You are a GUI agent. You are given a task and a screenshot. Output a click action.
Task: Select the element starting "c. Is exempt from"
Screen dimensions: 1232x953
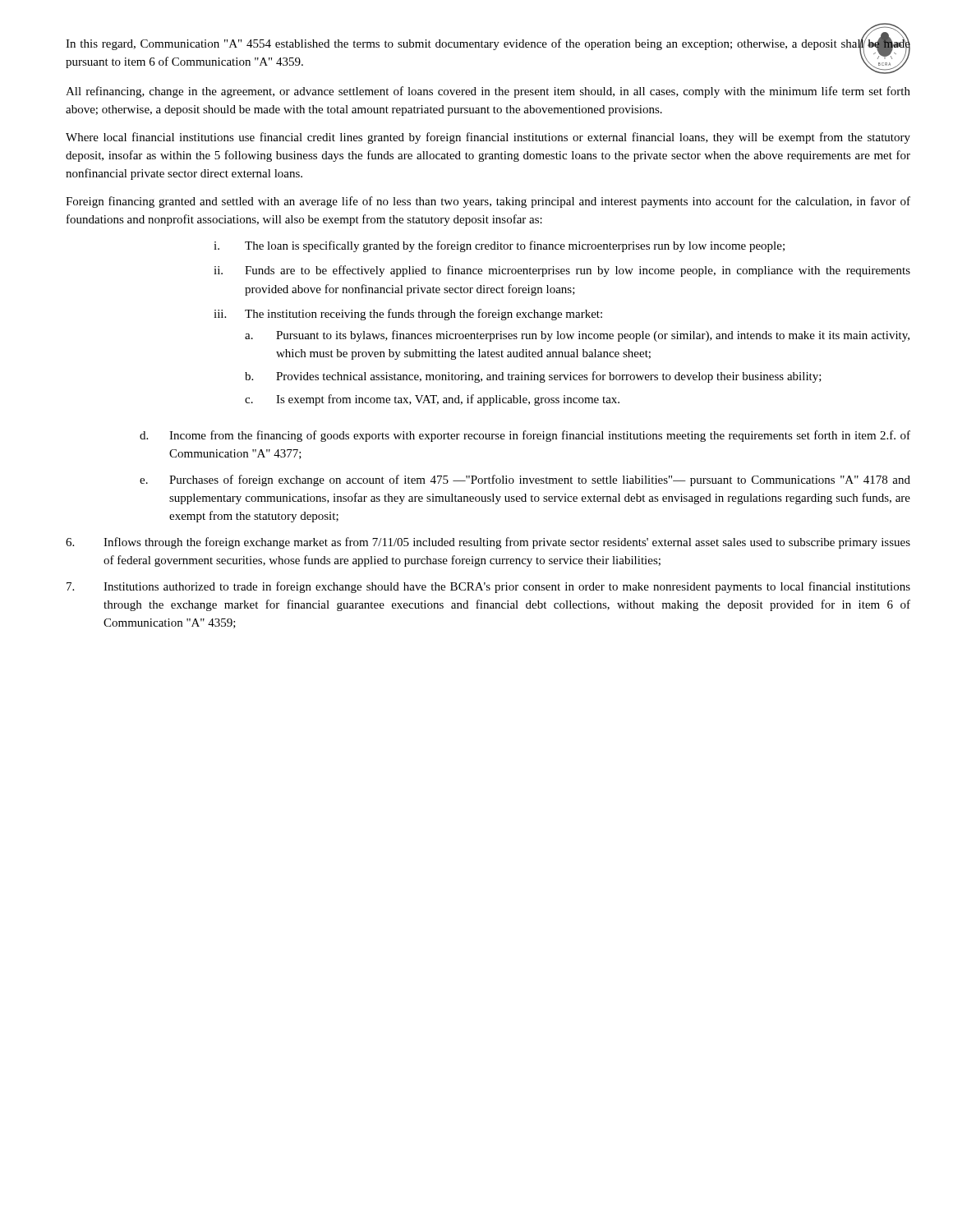pos(578,399)
